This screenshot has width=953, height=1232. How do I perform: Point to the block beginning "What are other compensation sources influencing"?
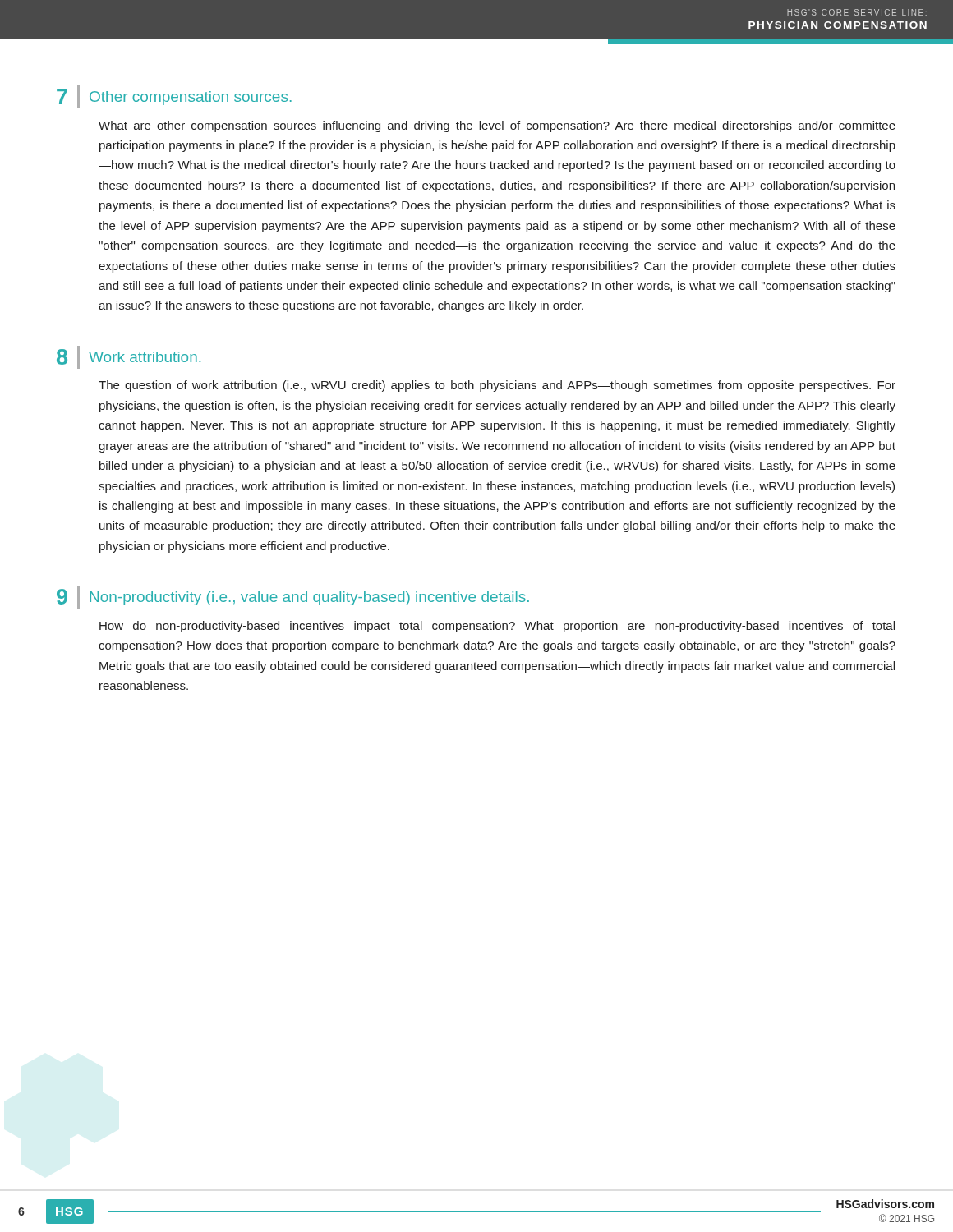pos(497,215)
